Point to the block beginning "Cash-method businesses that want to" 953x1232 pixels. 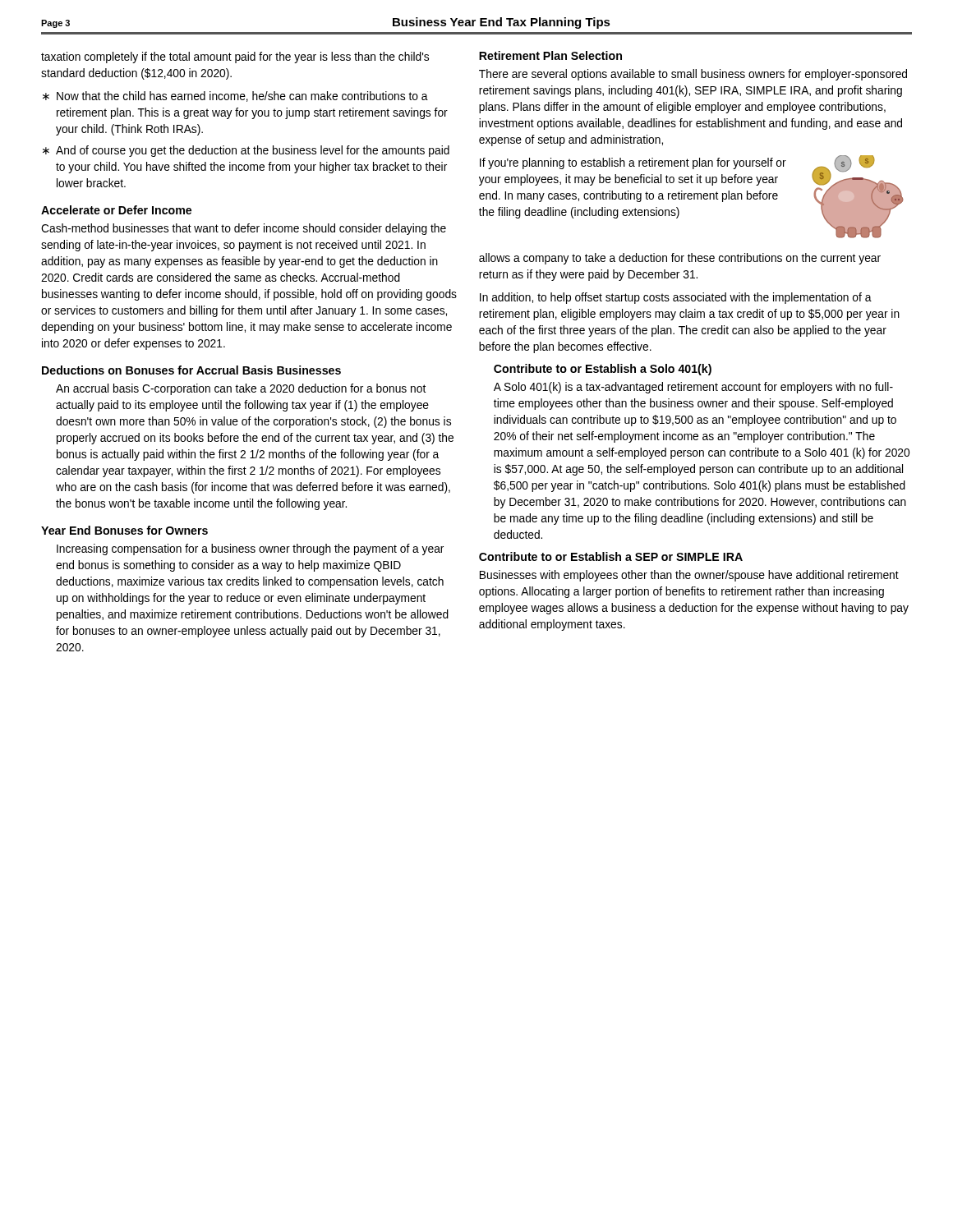[249, 286]
